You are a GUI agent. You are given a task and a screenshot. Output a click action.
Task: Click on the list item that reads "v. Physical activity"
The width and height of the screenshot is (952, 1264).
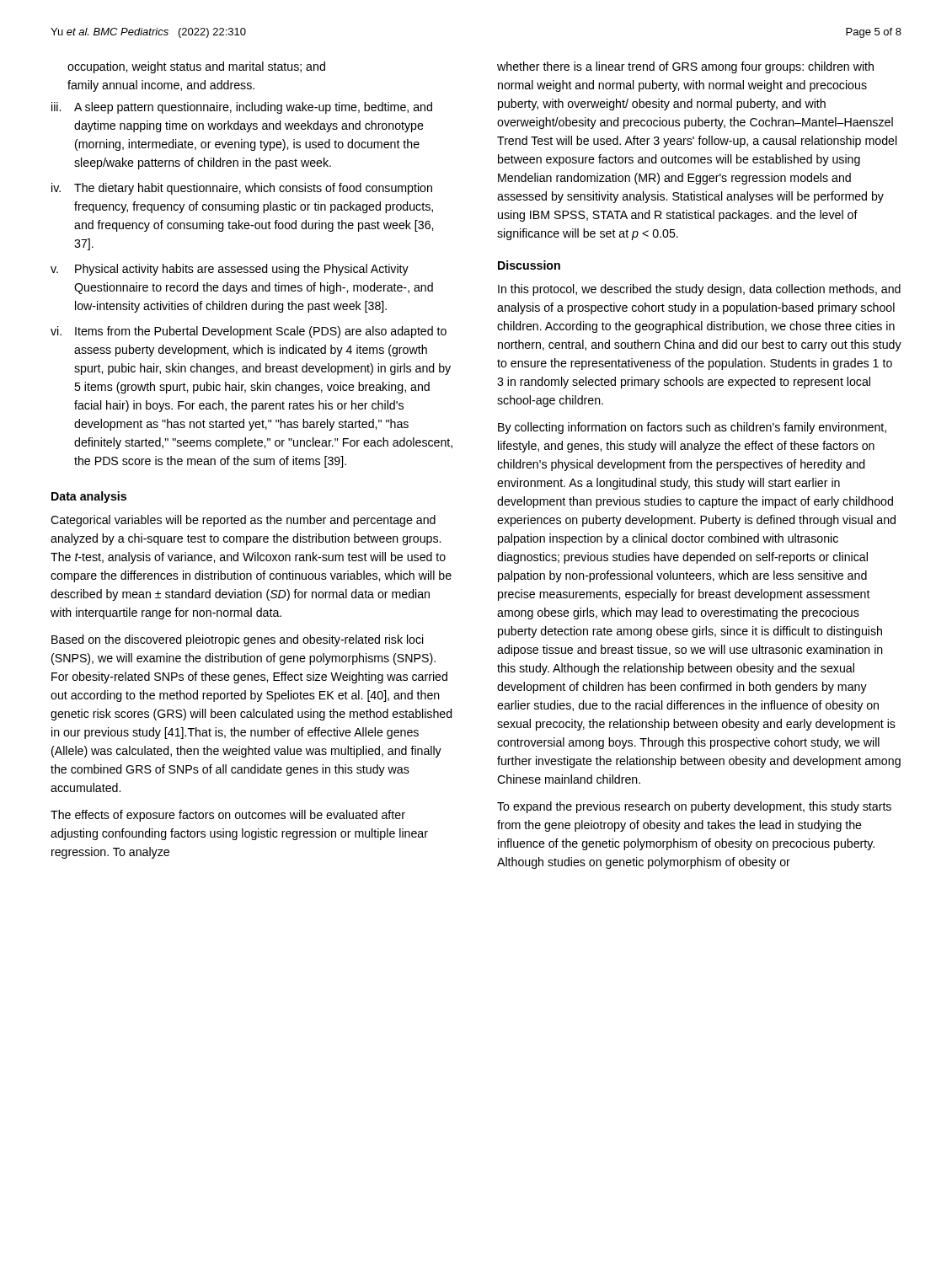[x=253, y=287]
